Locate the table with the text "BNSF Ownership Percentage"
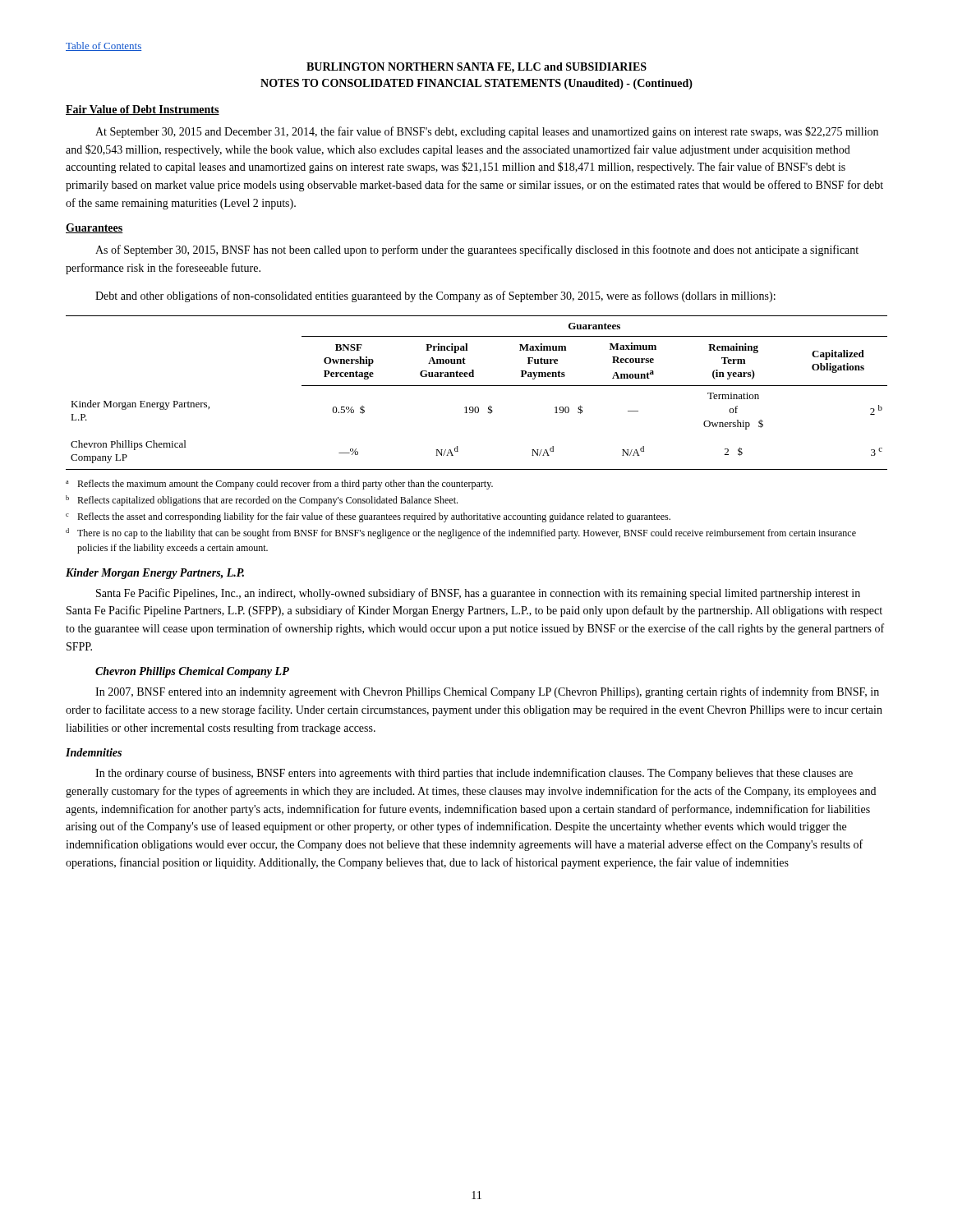 pyautogui.click(x=476, y=392)
